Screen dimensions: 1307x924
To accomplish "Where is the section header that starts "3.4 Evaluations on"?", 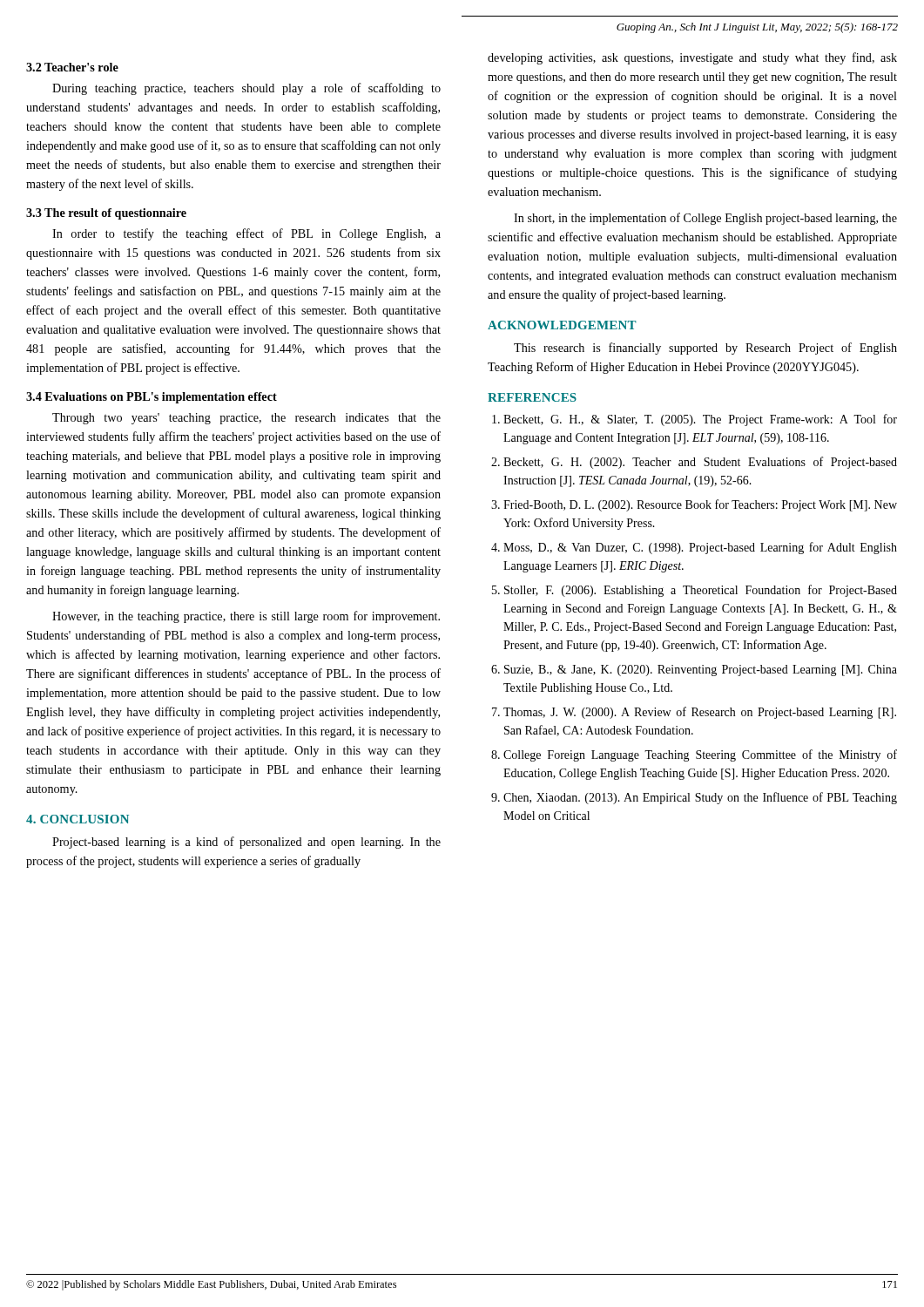I will tap(151, 396).
